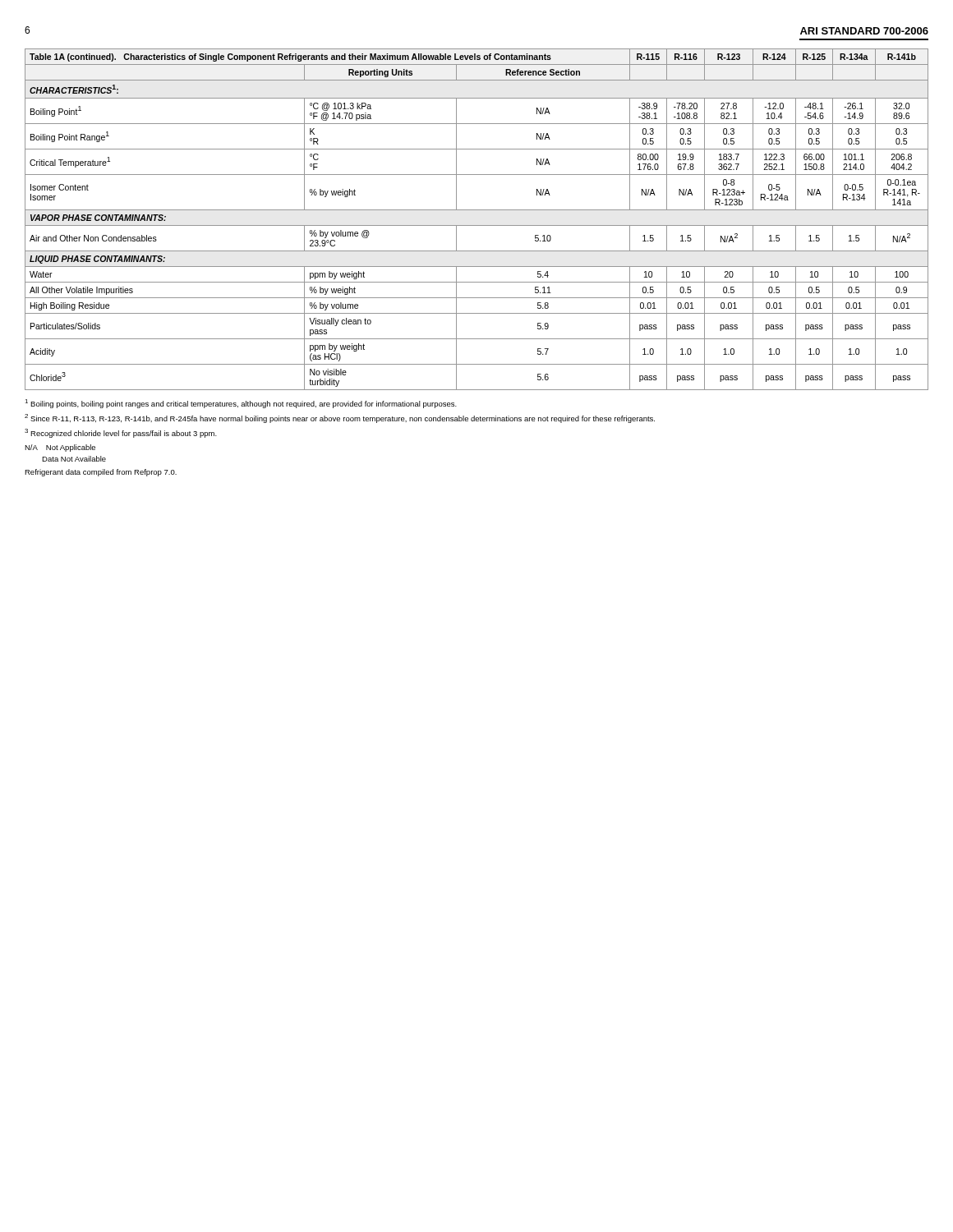Find the text block starting "2 Since R-11,"
Viewport: 953px width, 1232px height.
[x=476, y=418]
